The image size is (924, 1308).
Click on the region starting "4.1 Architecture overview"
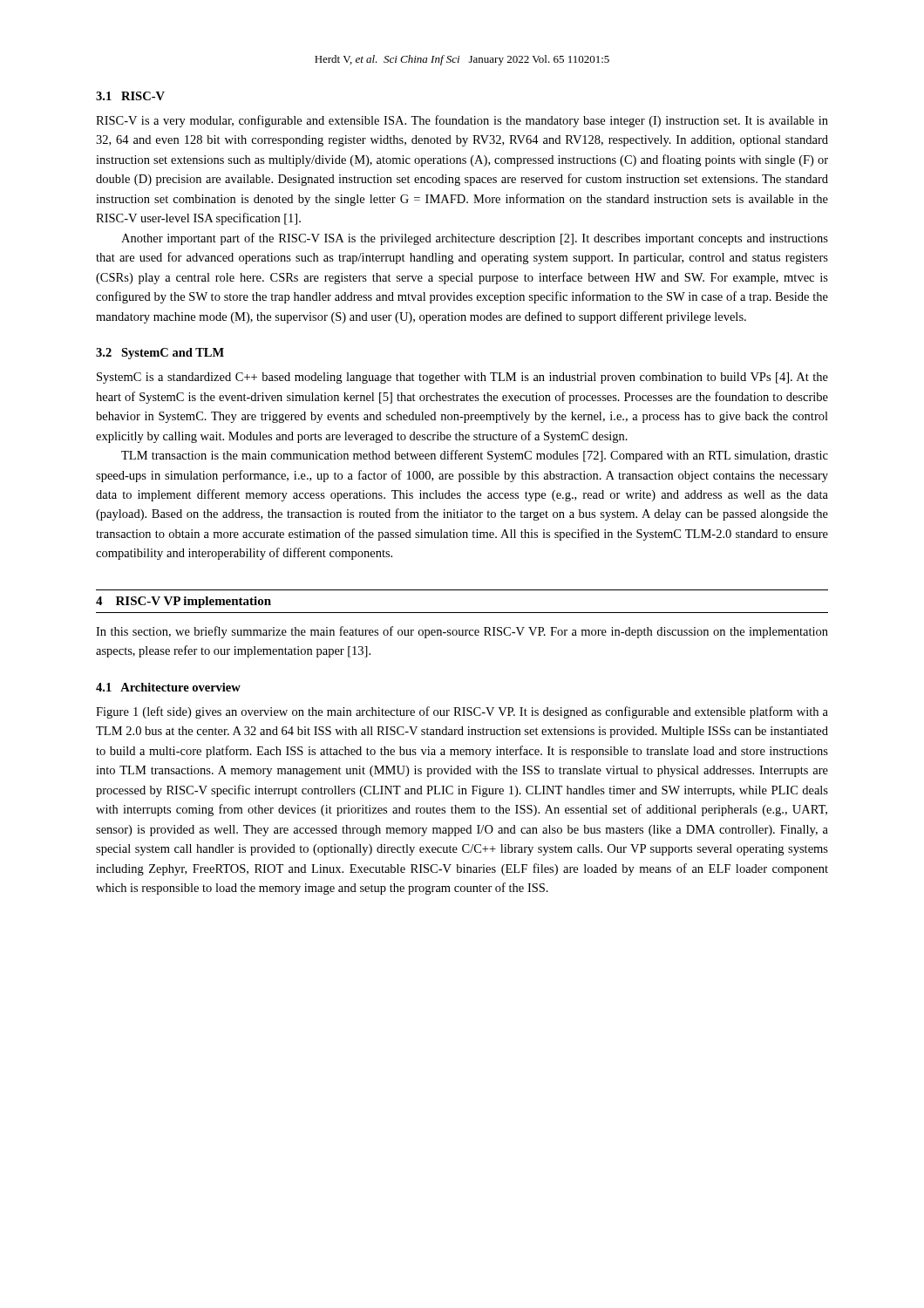tap(168, 687)
